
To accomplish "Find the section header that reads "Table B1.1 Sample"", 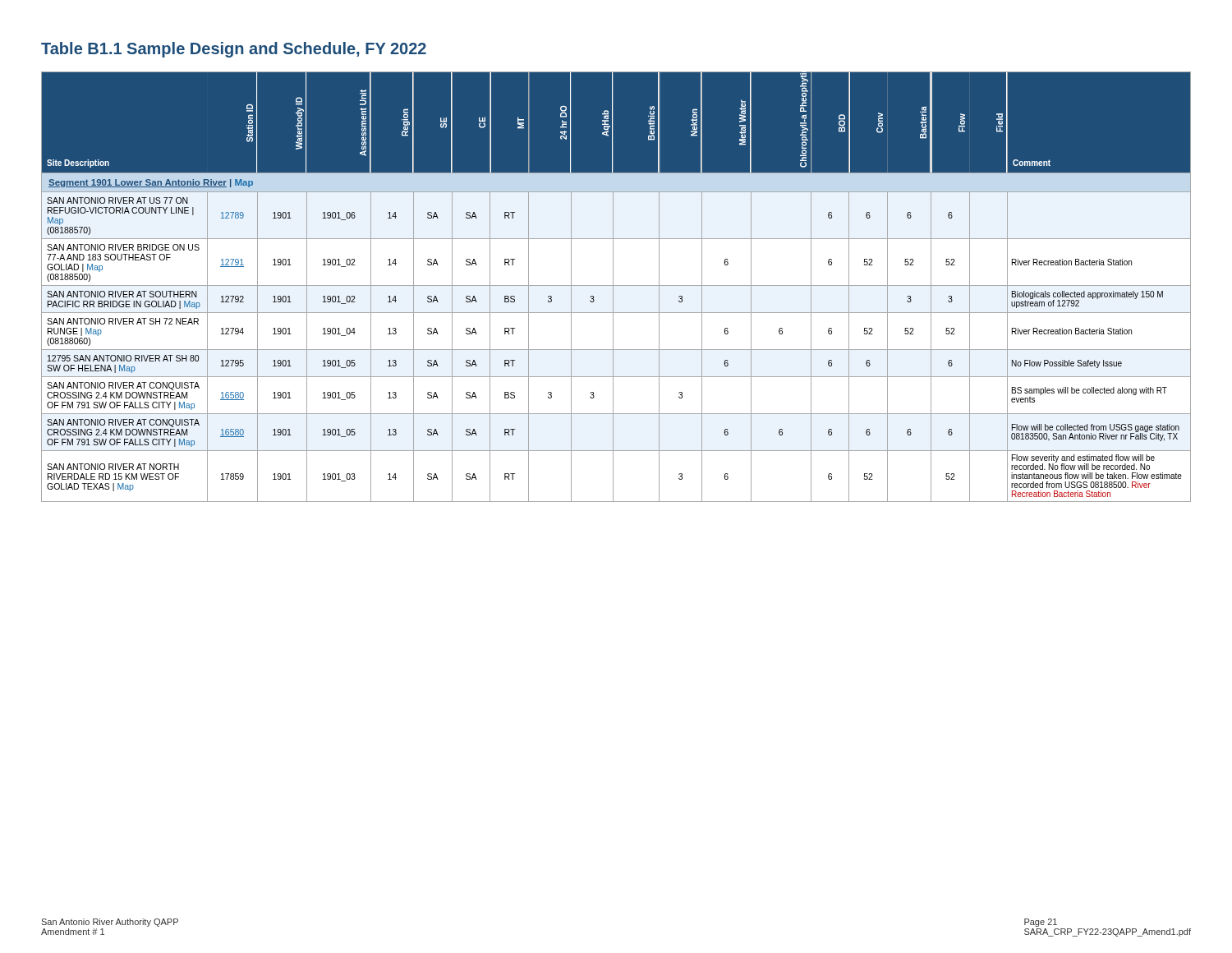I will tap(234, 48).
